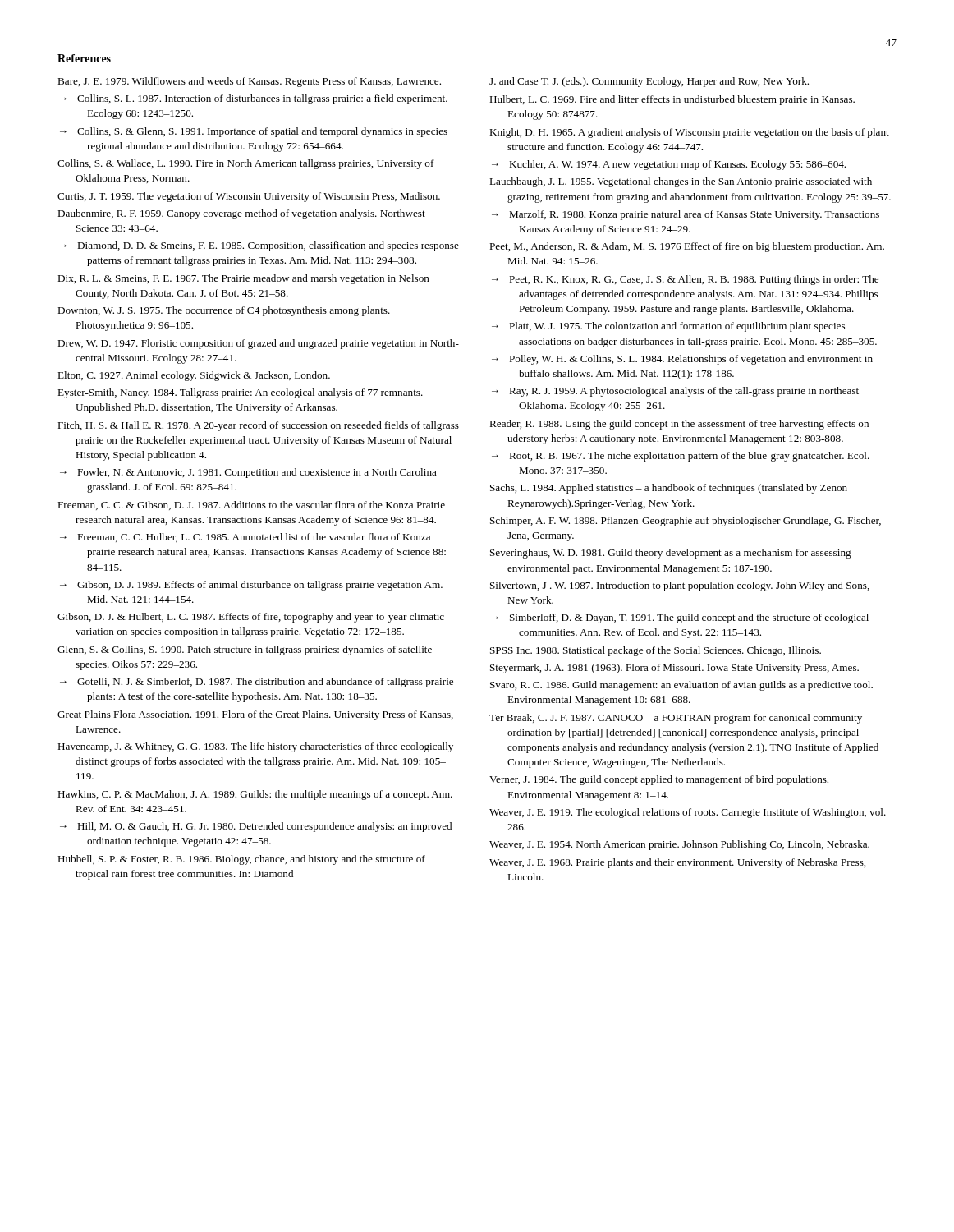Locate the block of text that opens with "Elton, C. 1927. Animal ecology. Sidgwick"
The width and height of the screenshot is (954, 1232).
tap(194, 375)
